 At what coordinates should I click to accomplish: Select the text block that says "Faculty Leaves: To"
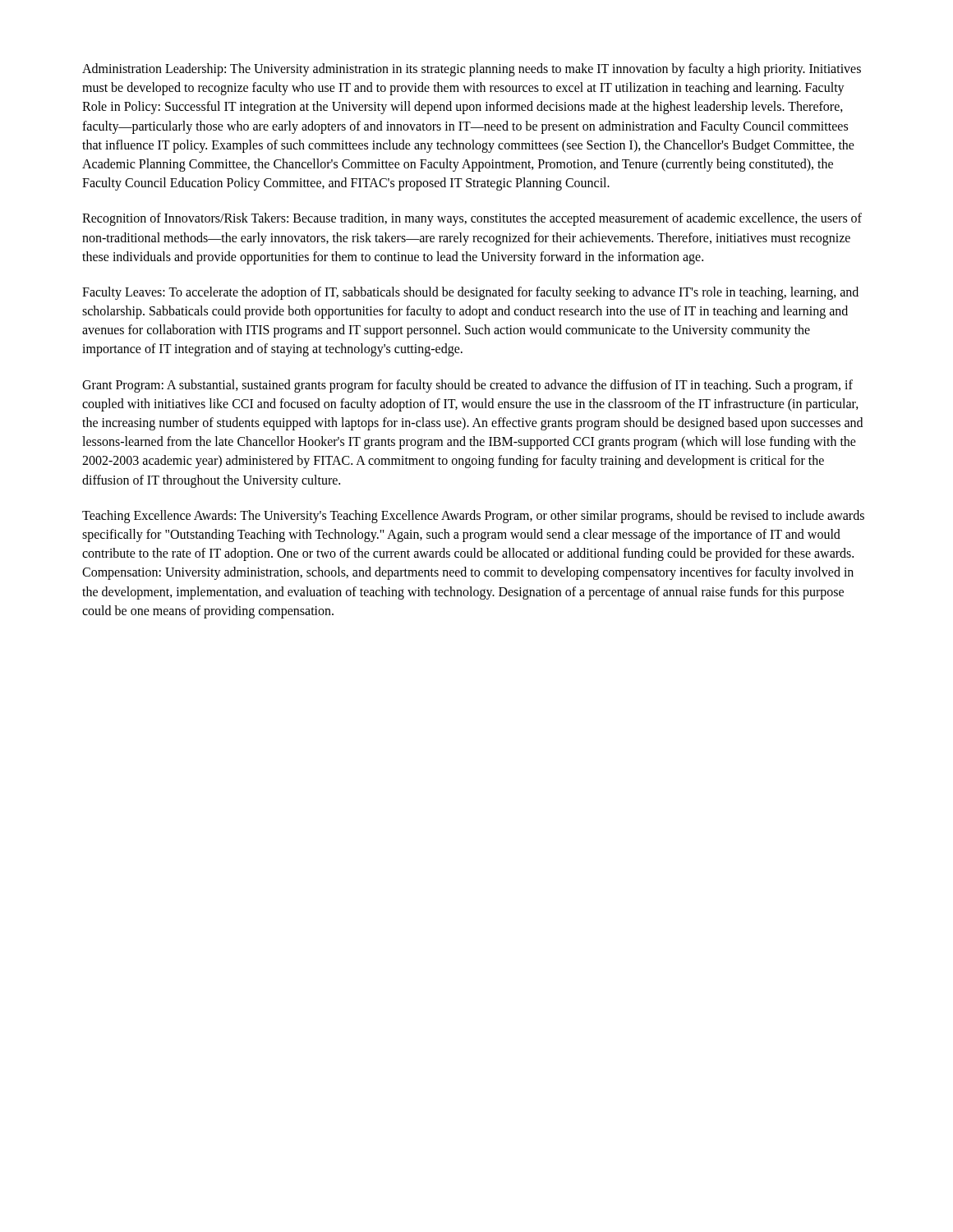[x=470, y=320]
